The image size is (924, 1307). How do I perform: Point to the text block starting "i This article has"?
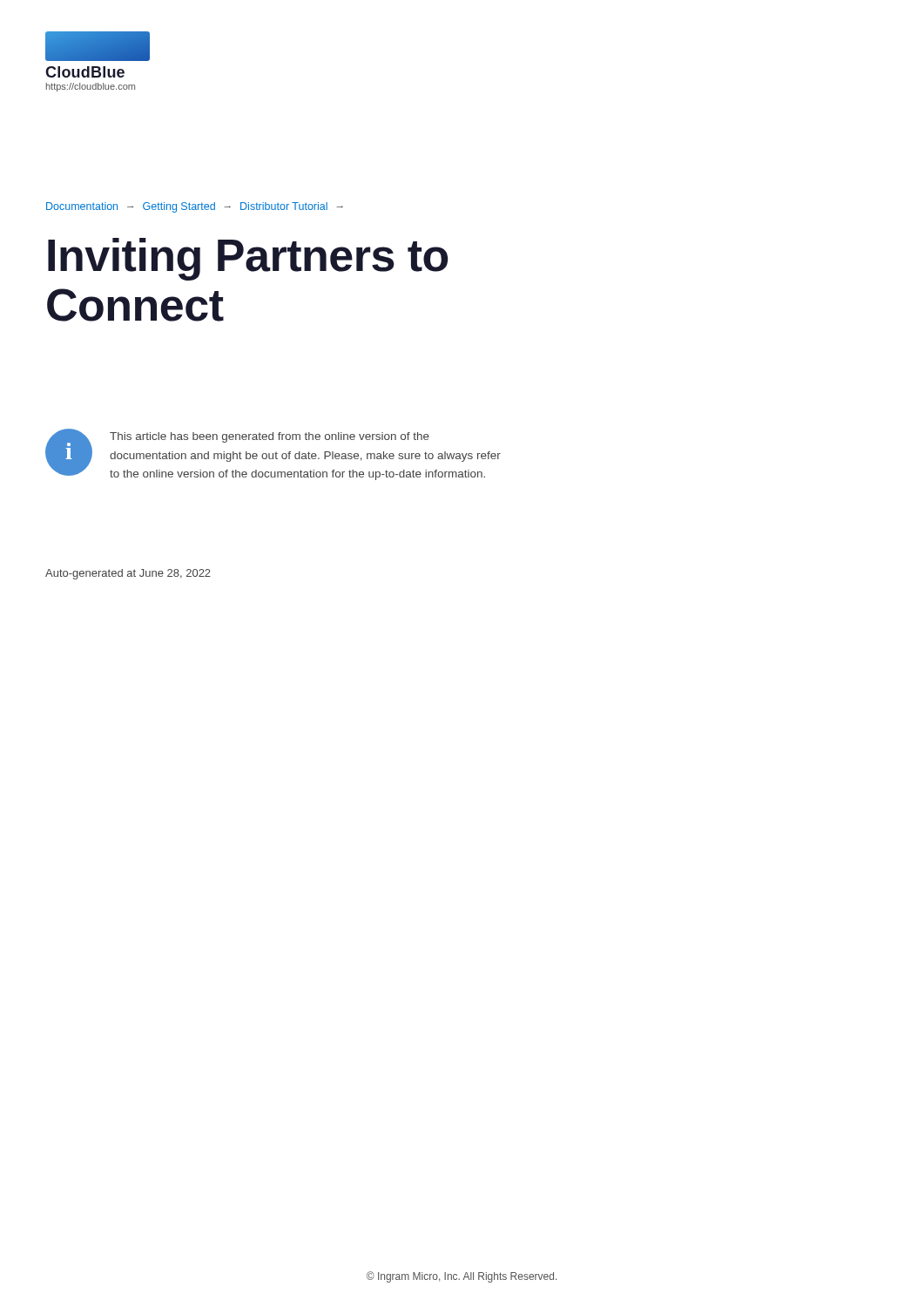[x=273, y=455]
